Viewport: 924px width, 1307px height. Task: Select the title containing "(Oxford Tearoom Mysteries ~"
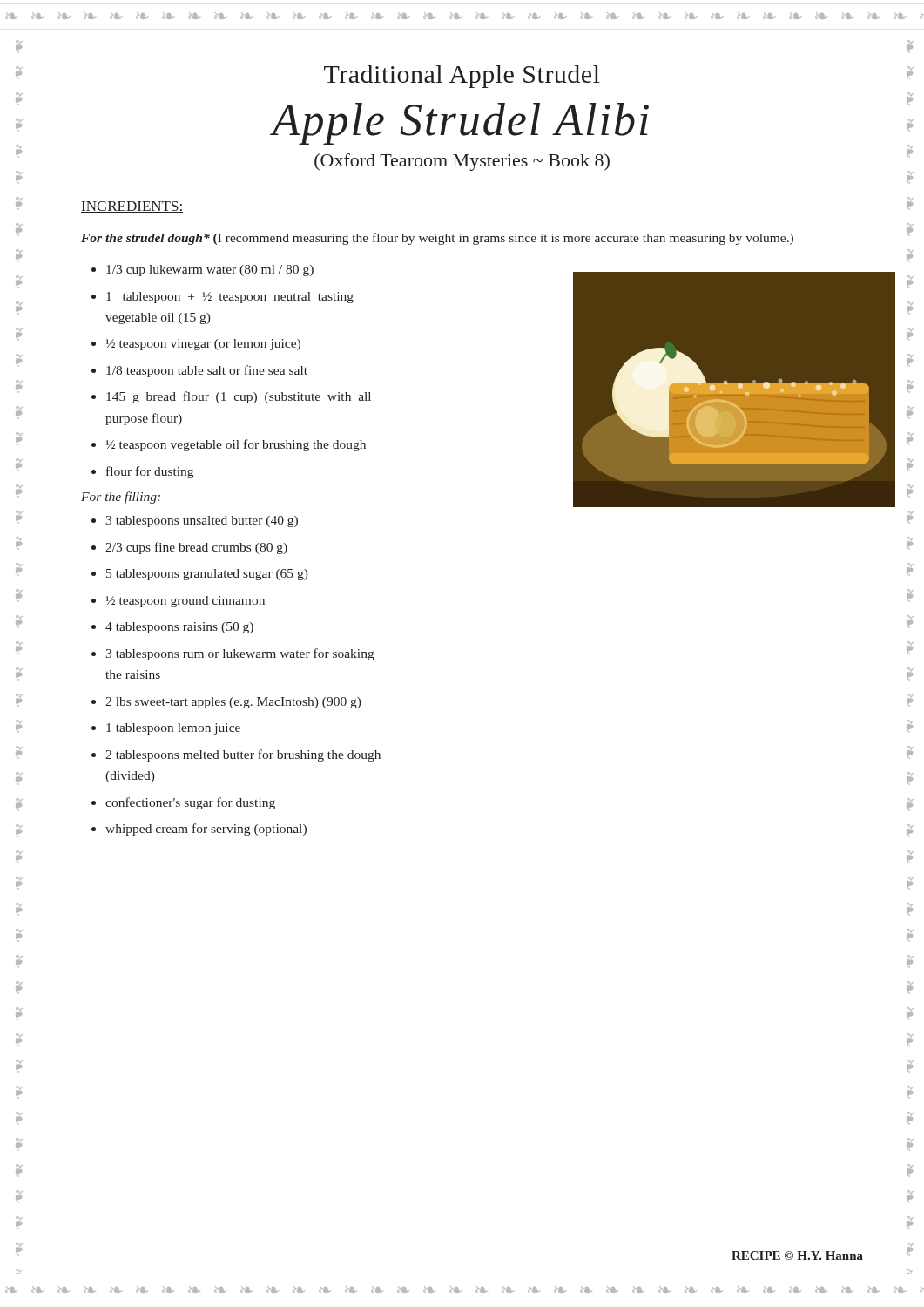(462, 160)
